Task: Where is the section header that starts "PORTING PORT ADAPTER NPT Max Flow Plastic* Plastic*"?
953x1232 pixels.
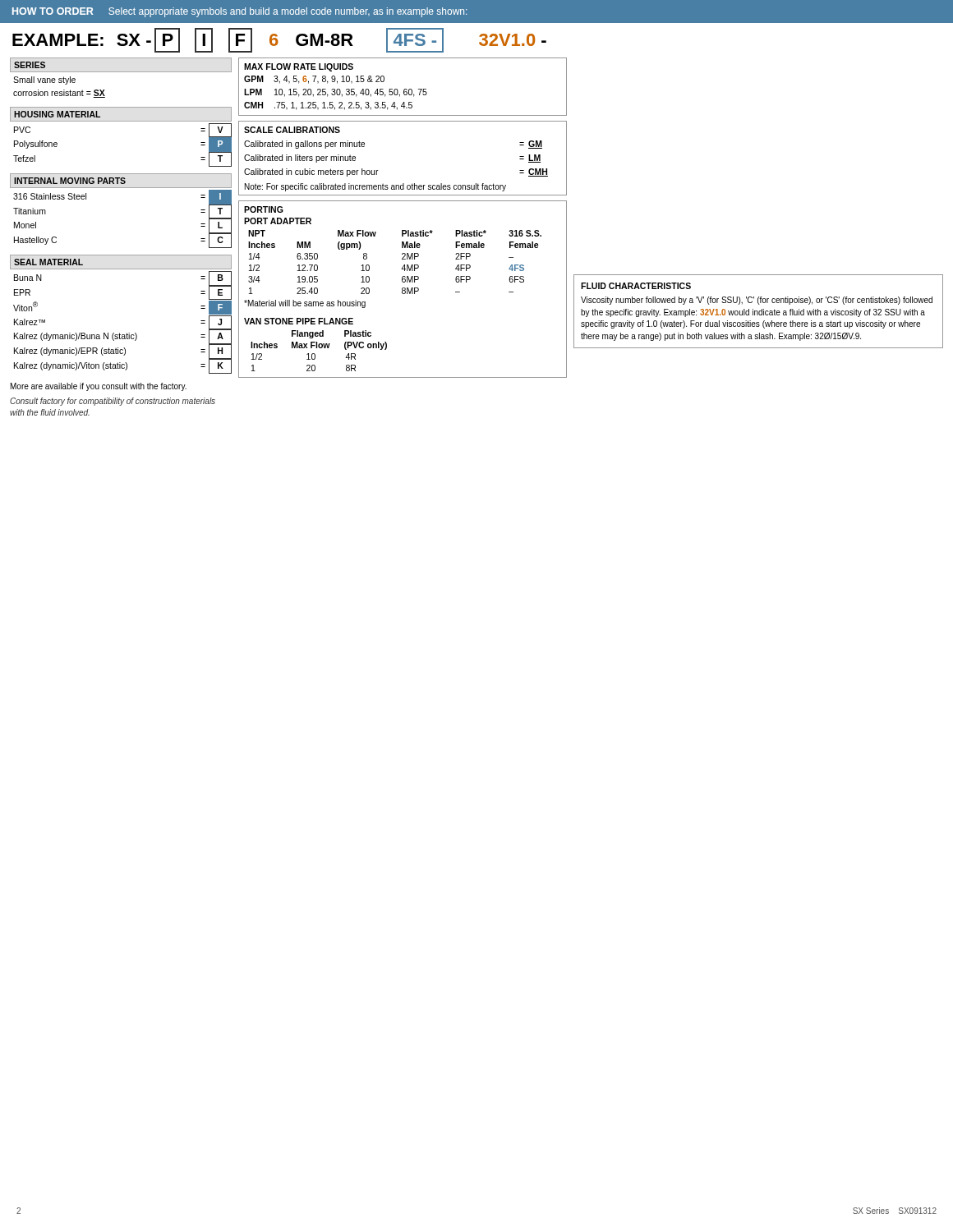Action: pyautogui.click(x=403, y=289)
